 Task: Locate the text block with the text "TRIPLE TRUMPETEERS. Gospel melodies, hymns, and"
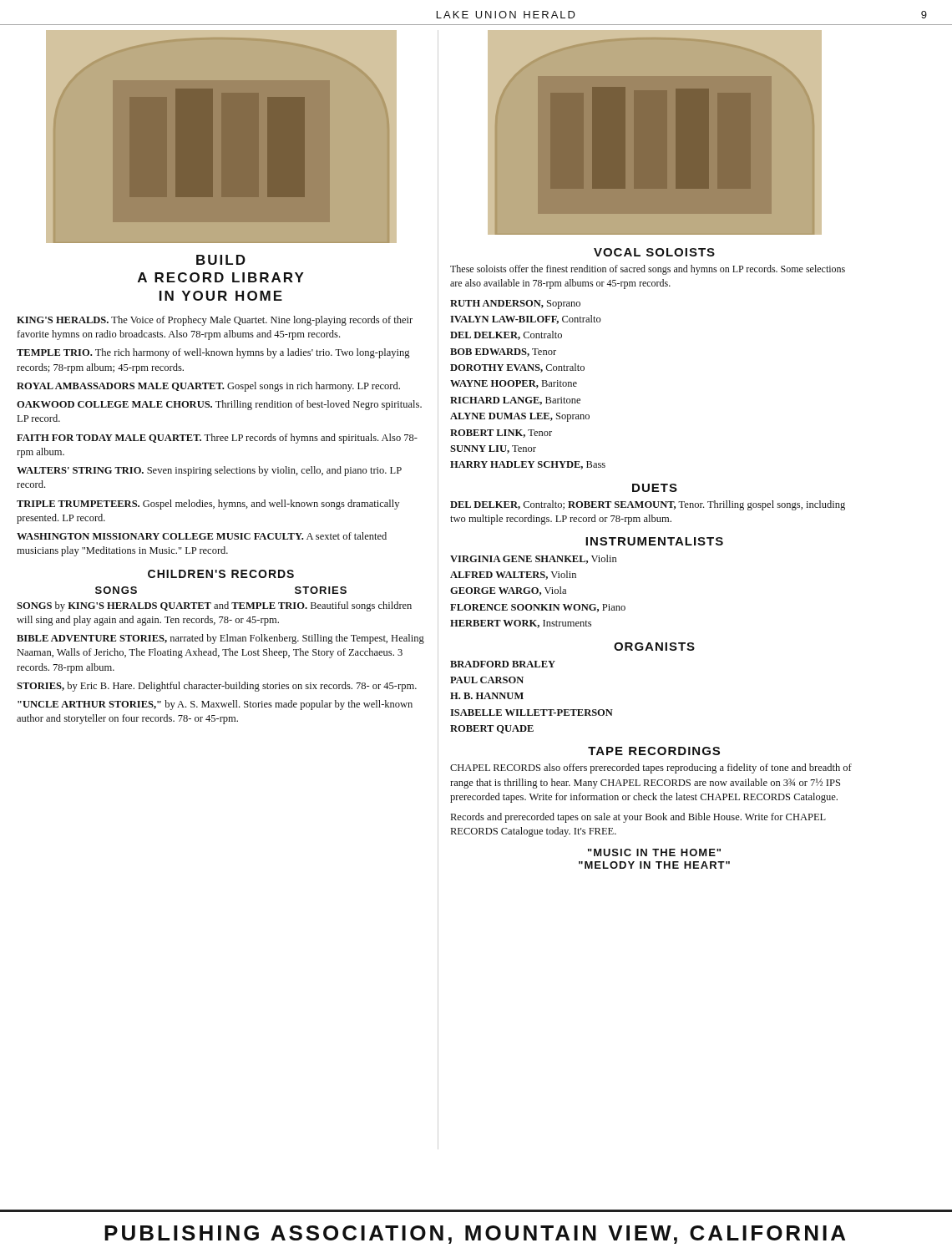point(208,510)
